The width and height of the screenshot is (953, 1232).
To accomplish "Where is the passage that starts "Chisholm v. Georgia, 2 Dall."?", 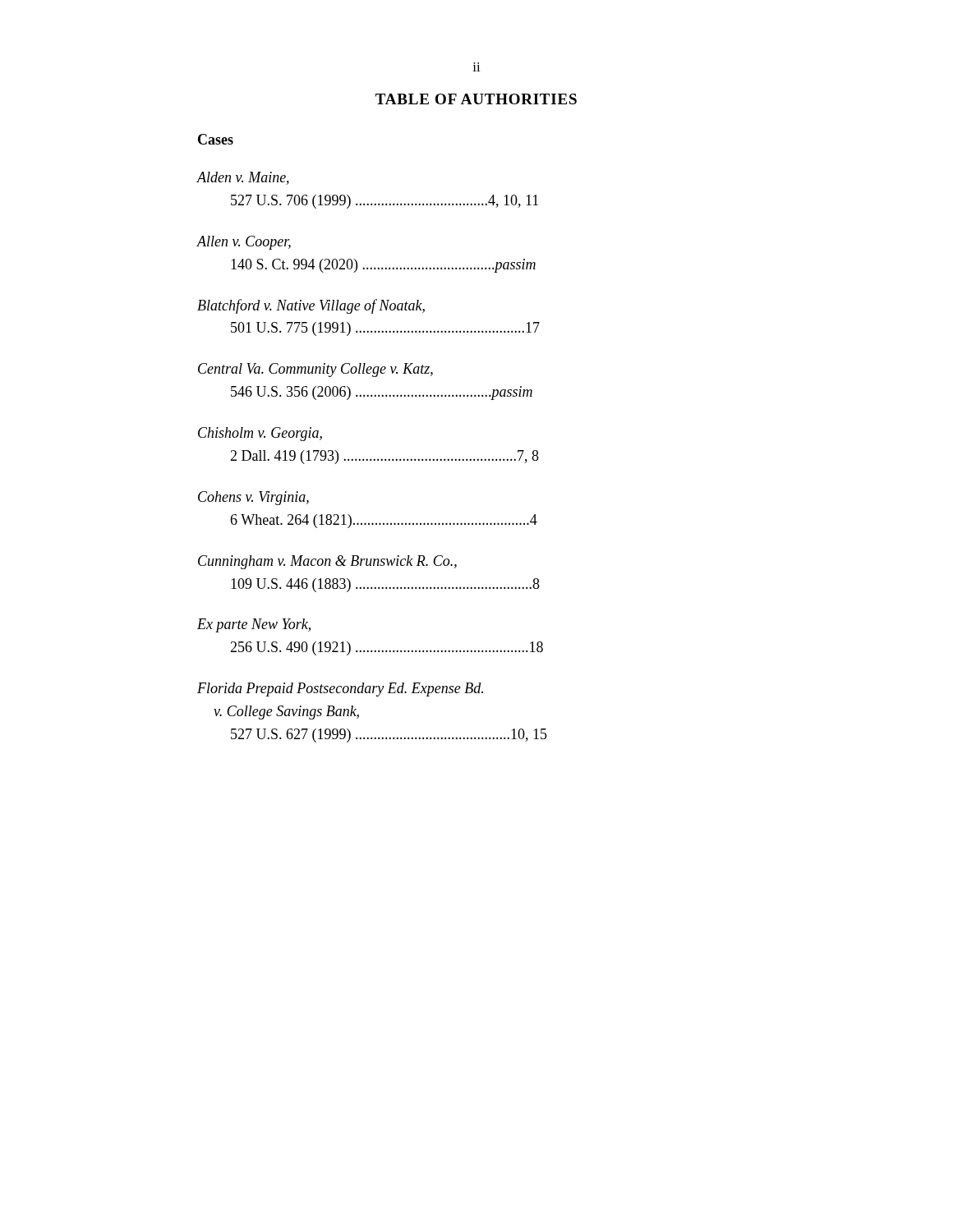I will tap(260, 434).
